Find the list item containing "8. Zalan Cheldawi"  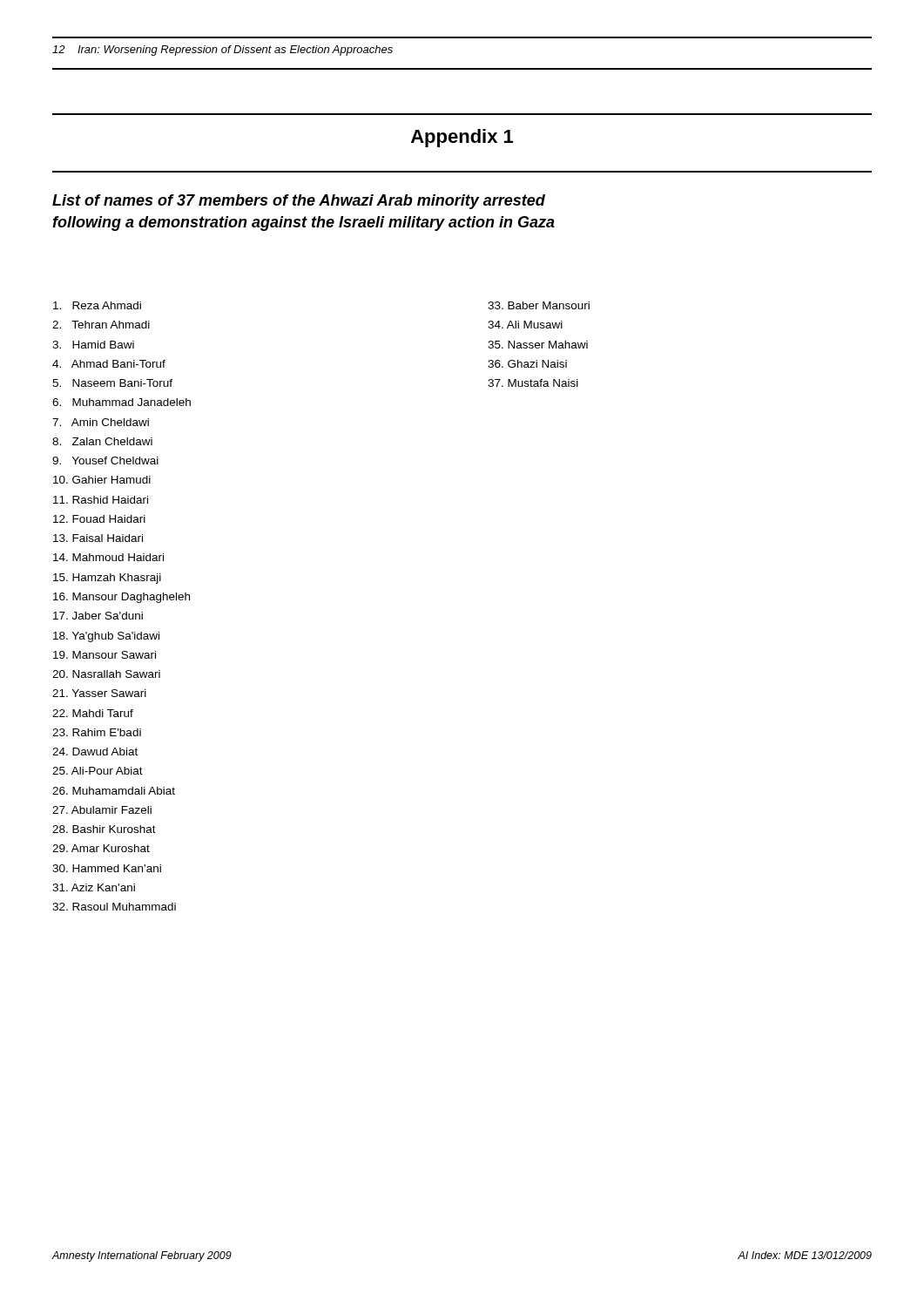[x=103, y=441]
